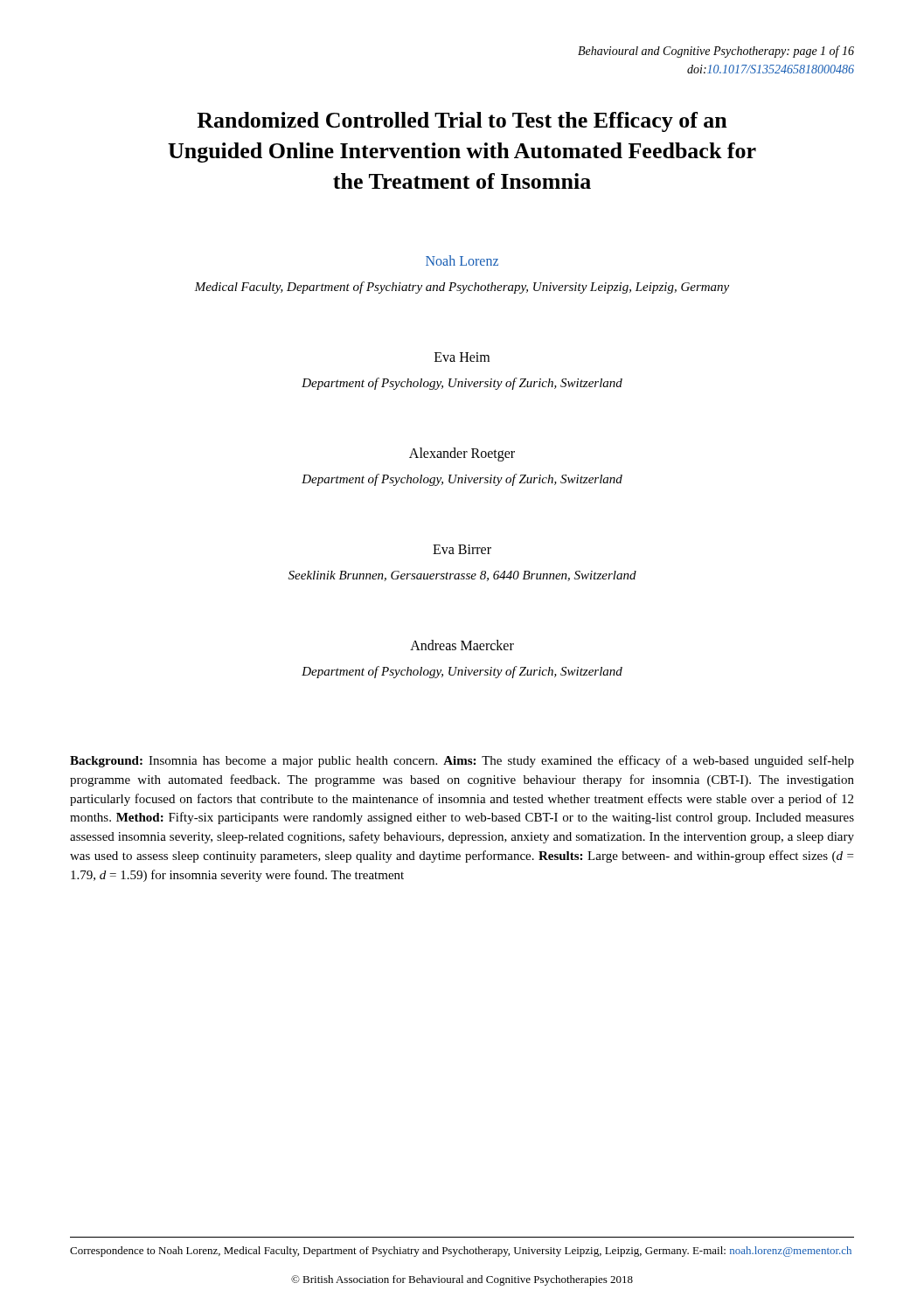This screenshot has width=924, height=1311.
Task: Select the region starting "Seeklinik Brunnen, Gersauerstrasse 8, 6440 Brunnen, Switzerland"
Action: (462, 575)
